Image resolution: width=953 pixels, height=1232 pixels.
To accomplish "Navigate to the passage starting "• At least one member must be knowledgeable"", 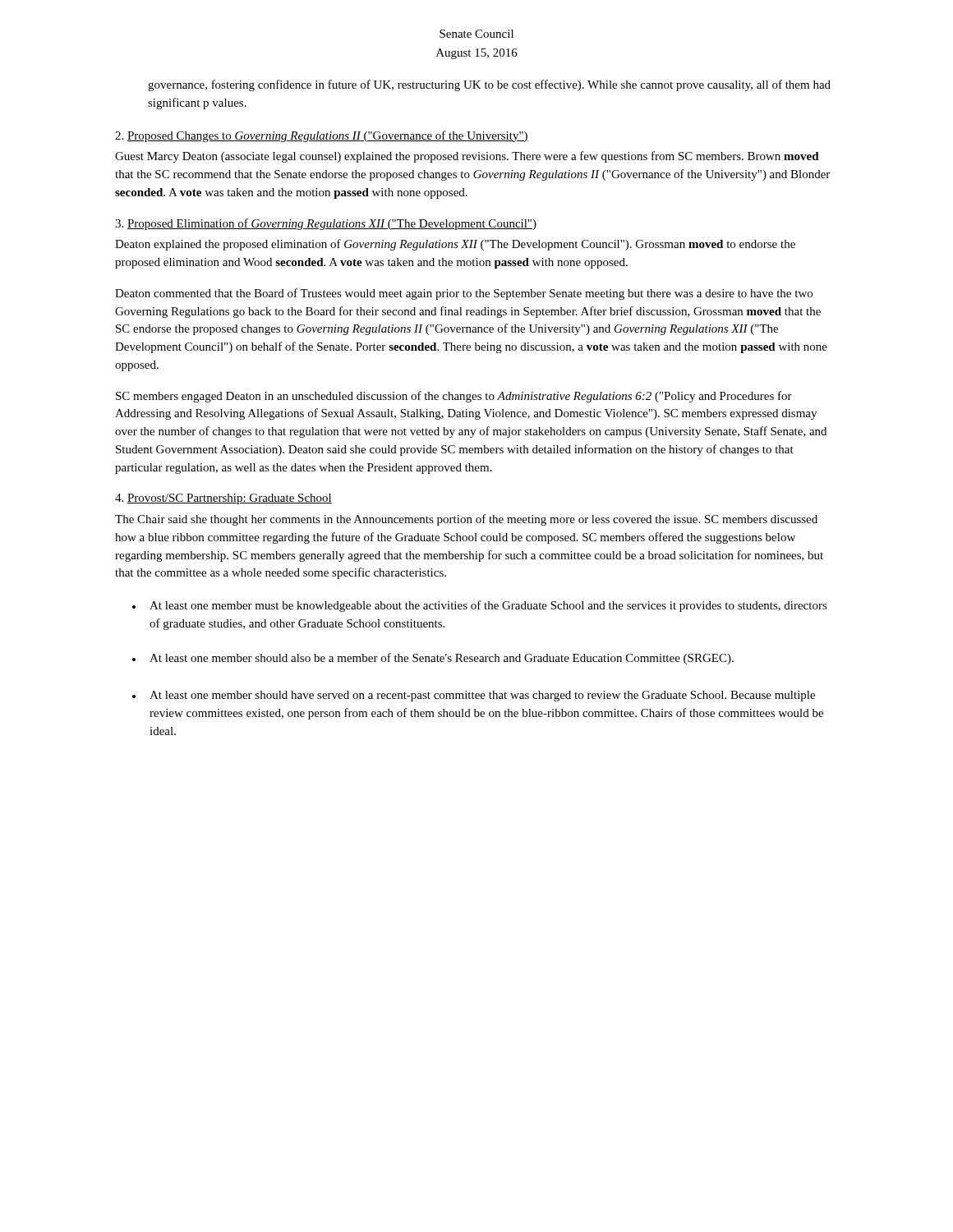I will coord(485,615).
